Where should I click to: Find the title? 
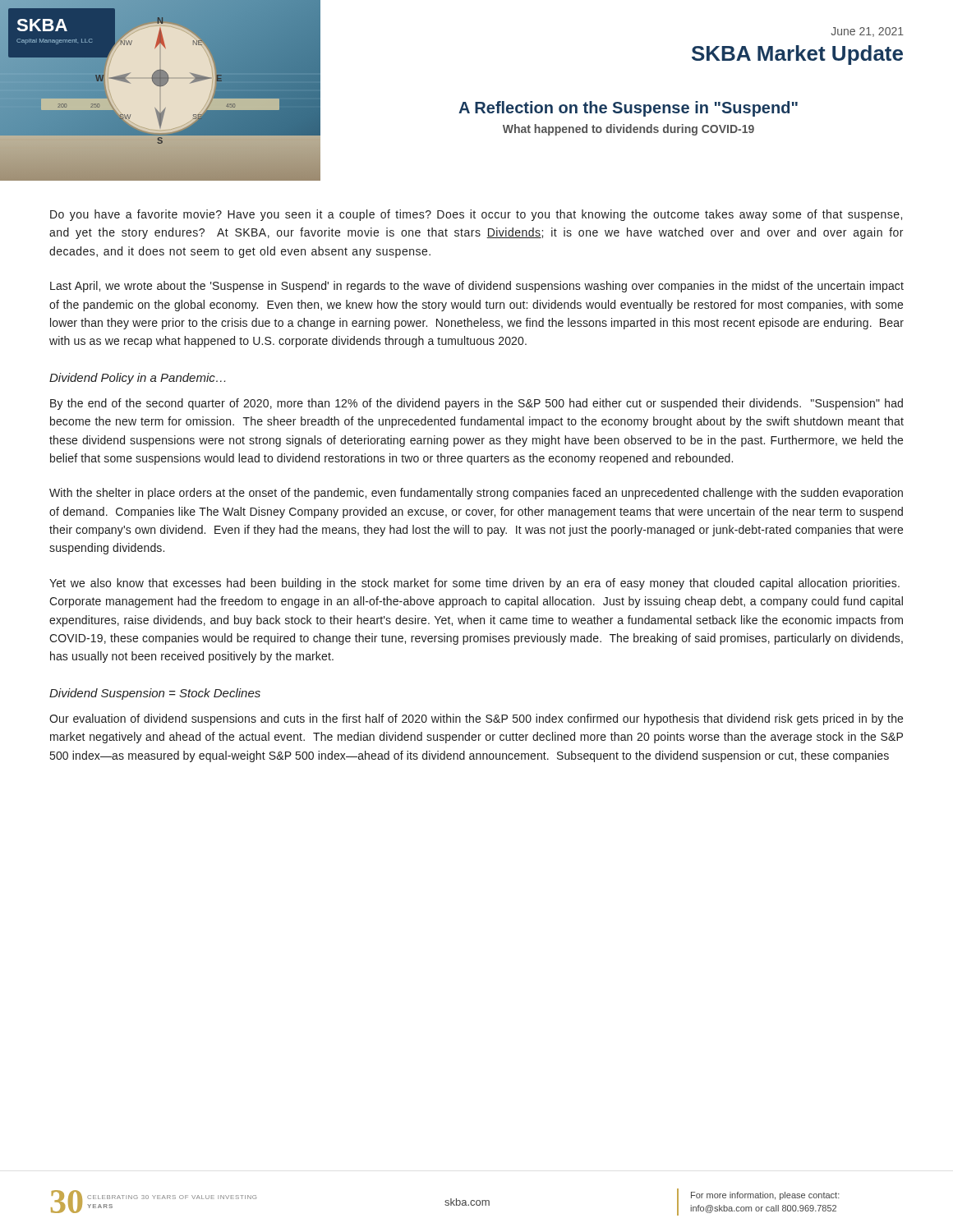[629, 117]
